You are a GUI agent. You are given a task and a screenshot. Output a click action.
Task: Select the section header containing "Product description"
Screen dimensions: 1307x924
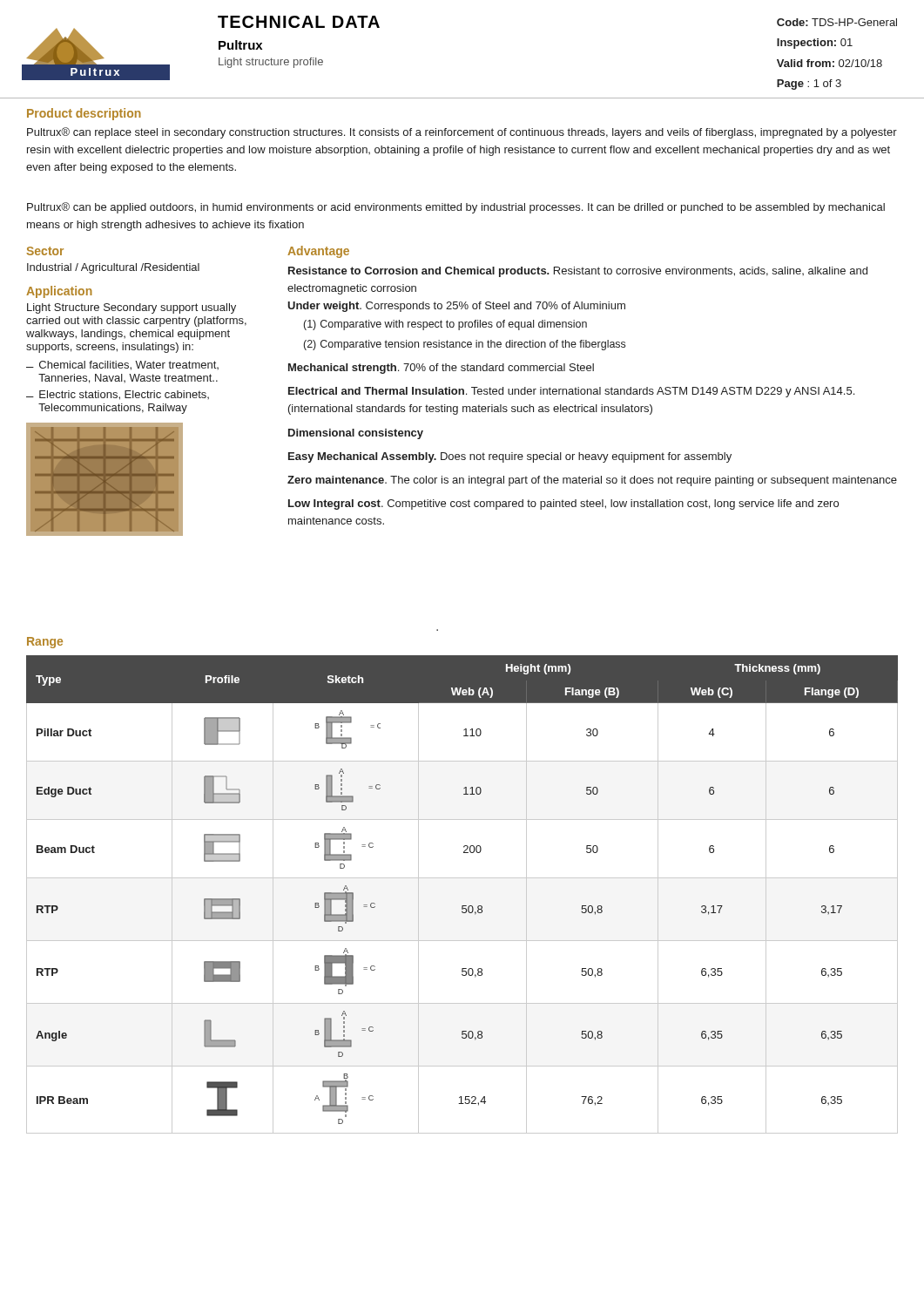click(x=84, y=113)
